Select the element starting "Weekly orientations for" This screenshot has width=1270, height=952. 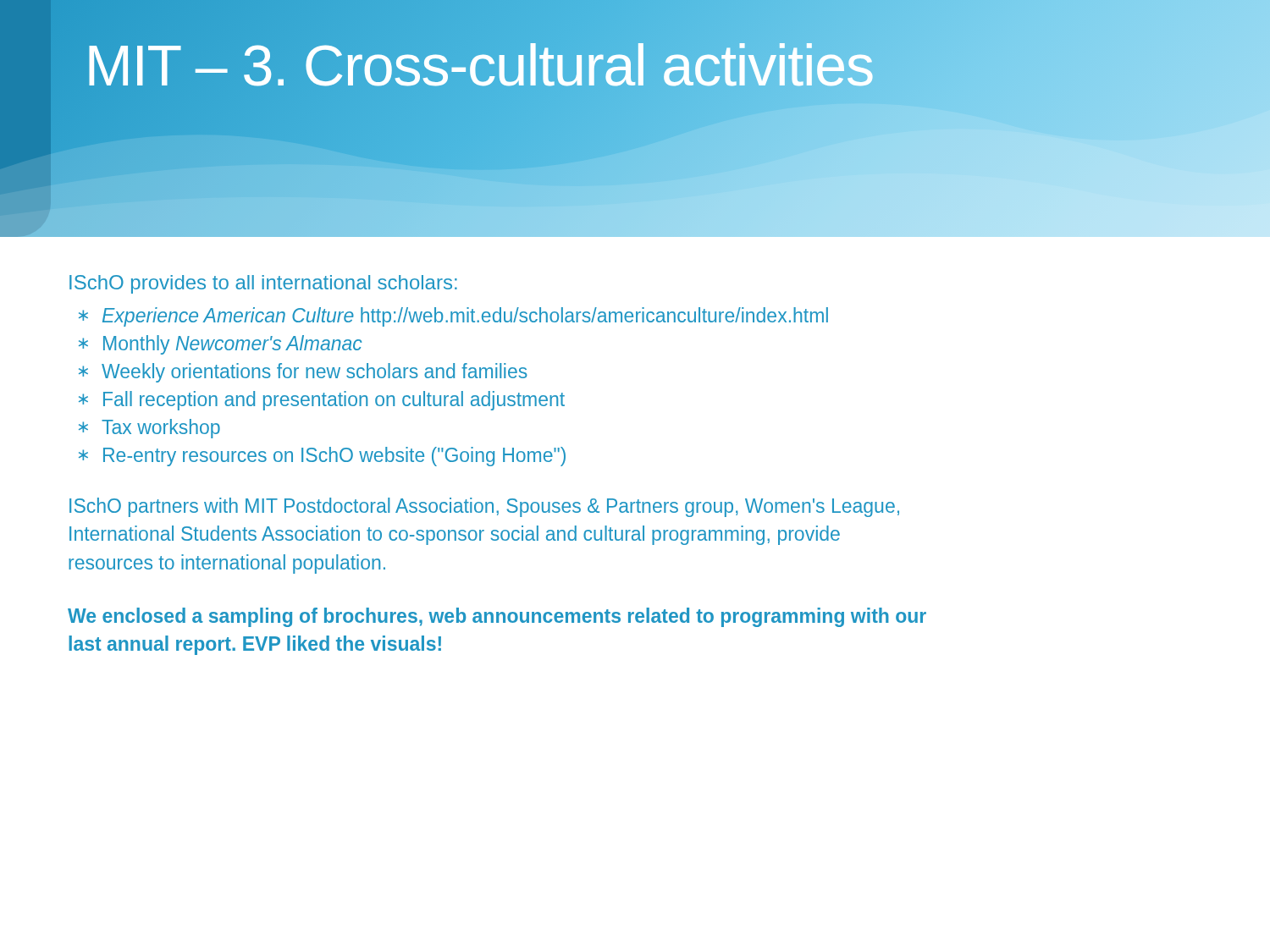point(315,372)
